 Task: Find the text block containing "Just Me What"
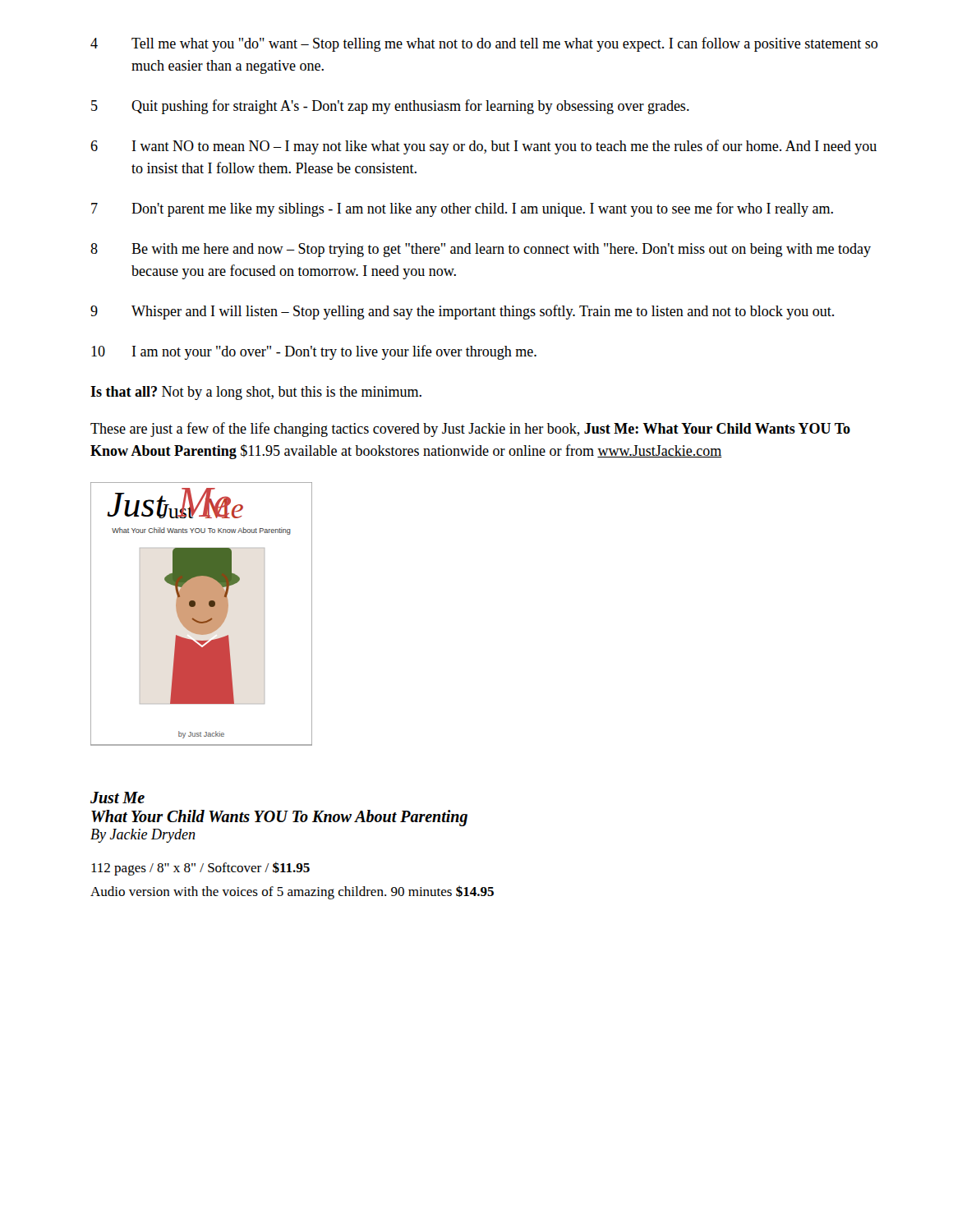click(117, 798)
